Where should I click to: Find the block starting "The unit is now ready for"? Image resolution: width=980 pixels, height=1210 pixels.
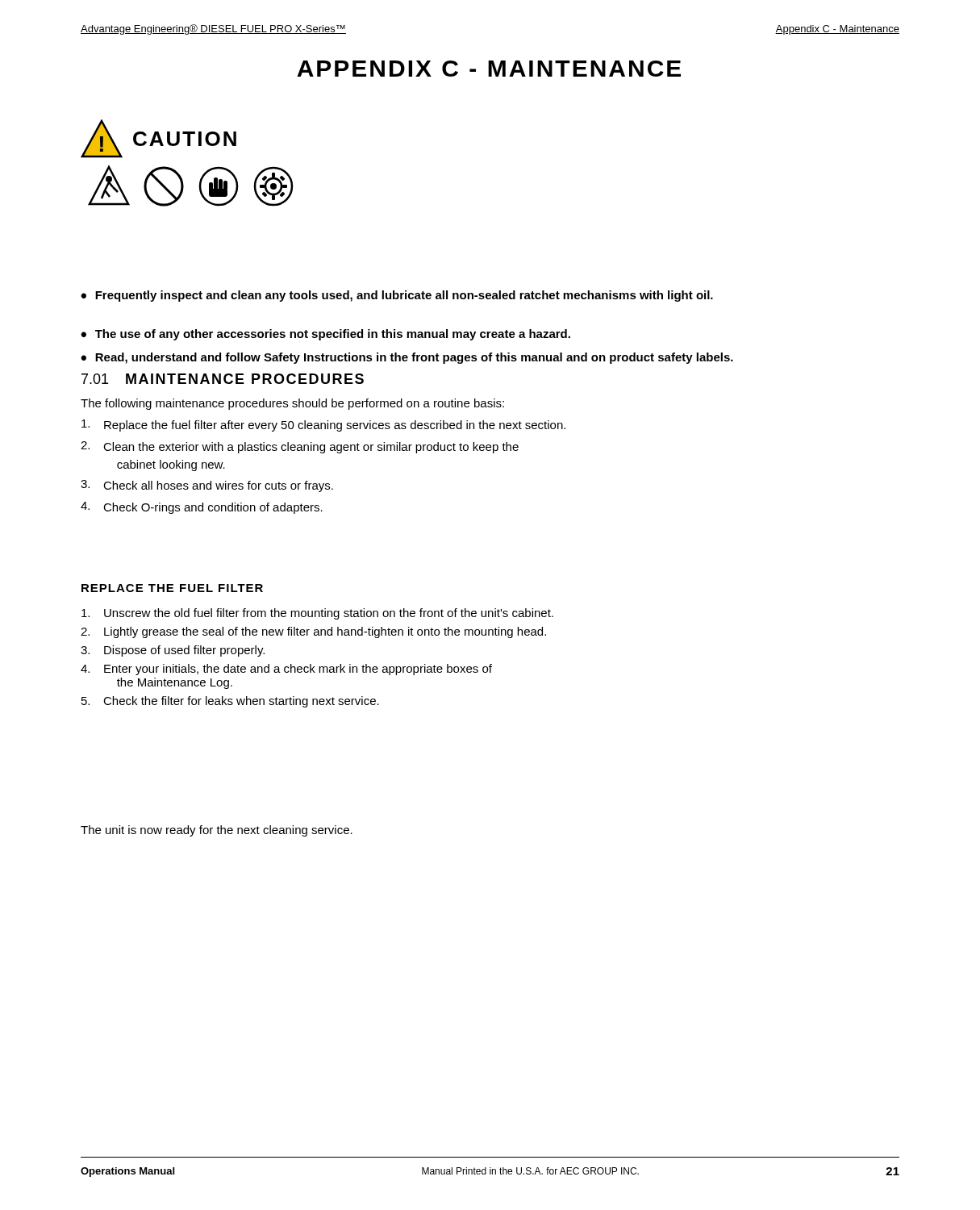pyautogui.click(x=217, y=830)
